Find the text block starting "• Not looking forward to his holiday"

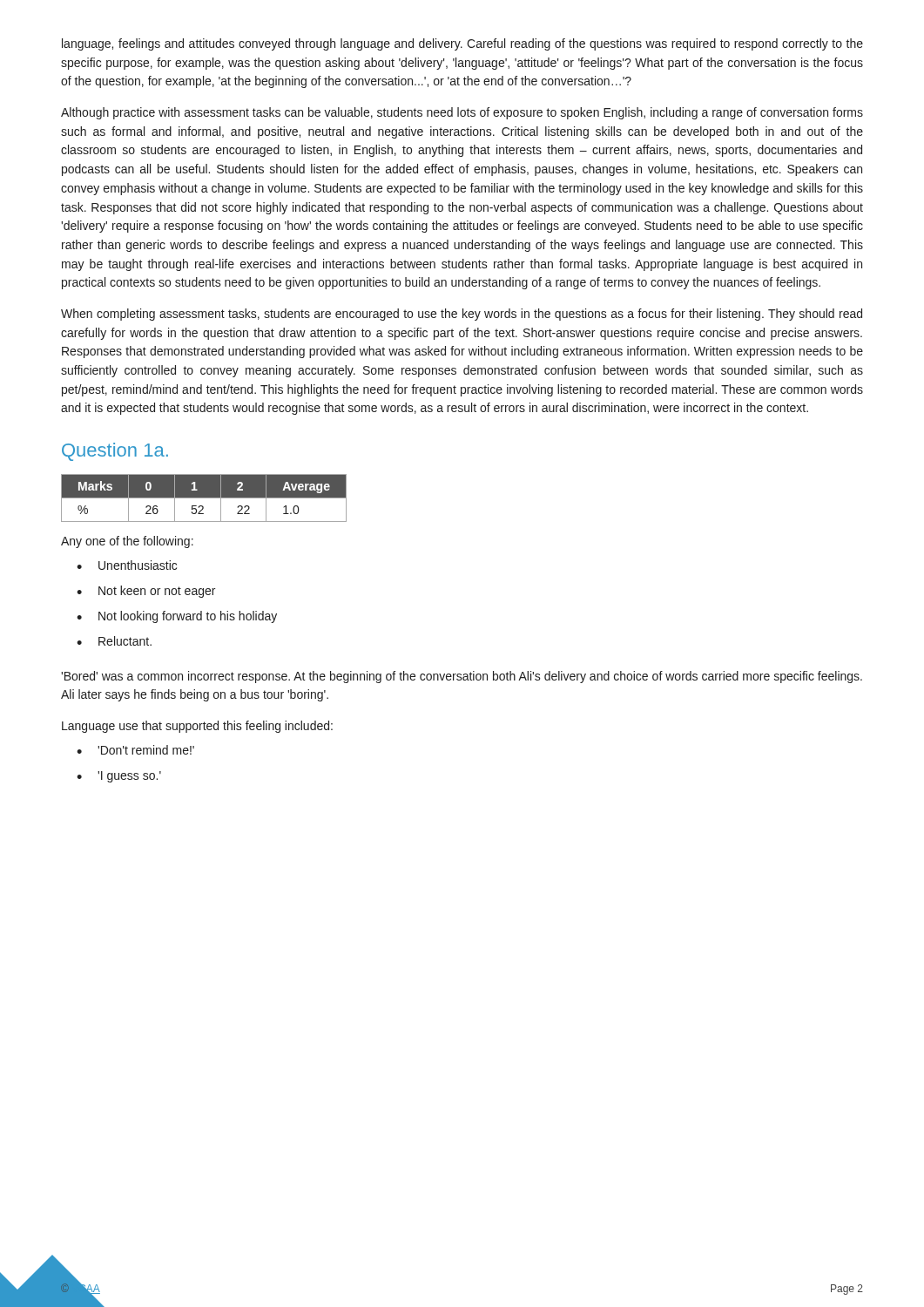pyautogui.click(x=177, y=617)
